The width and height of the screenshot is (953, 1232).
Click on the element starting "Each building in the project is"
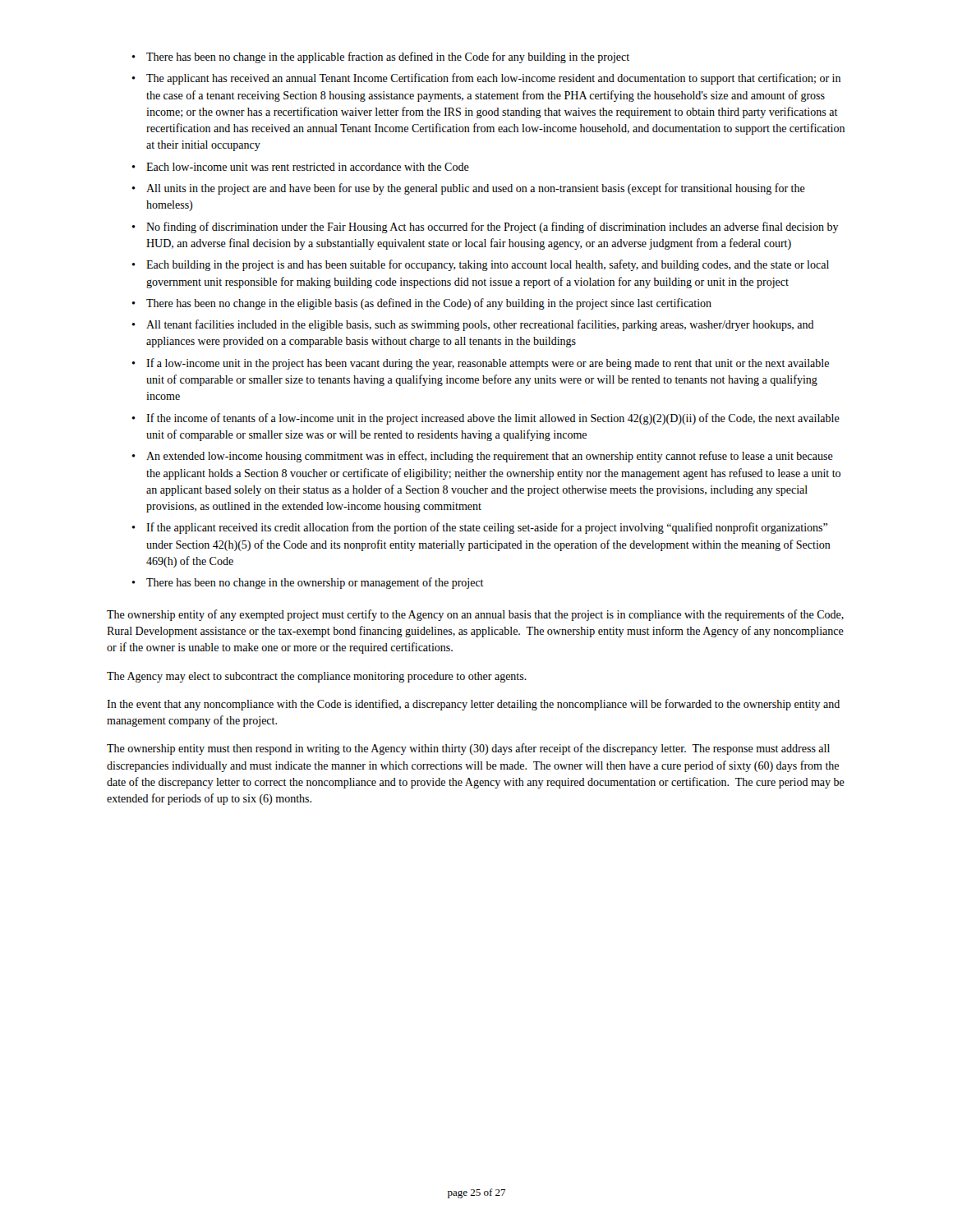[x=489, y=274]
